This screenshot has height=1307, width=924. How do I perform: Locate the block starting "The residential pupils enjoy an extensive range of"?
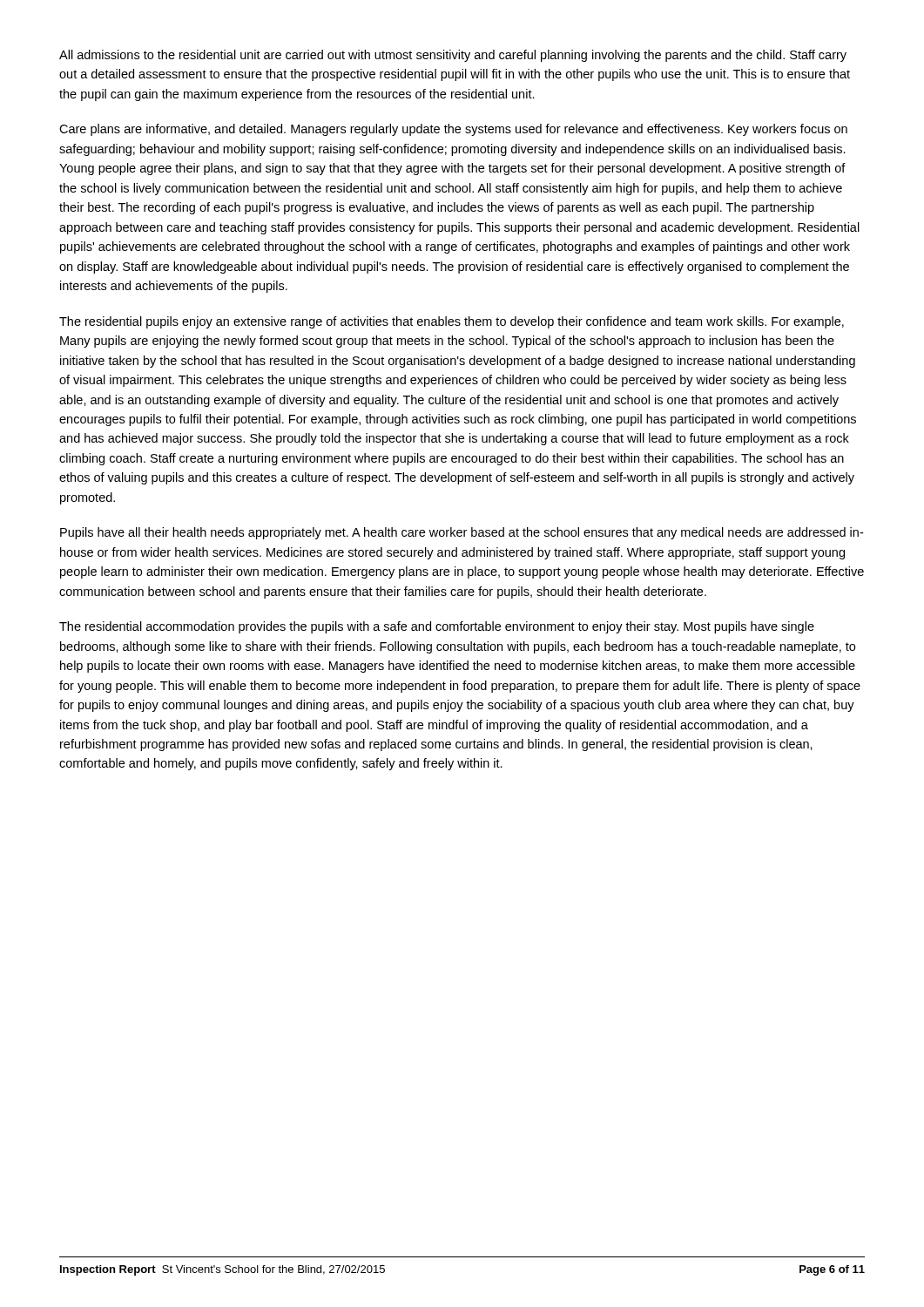pyautogui.click(x=458, y=409)
